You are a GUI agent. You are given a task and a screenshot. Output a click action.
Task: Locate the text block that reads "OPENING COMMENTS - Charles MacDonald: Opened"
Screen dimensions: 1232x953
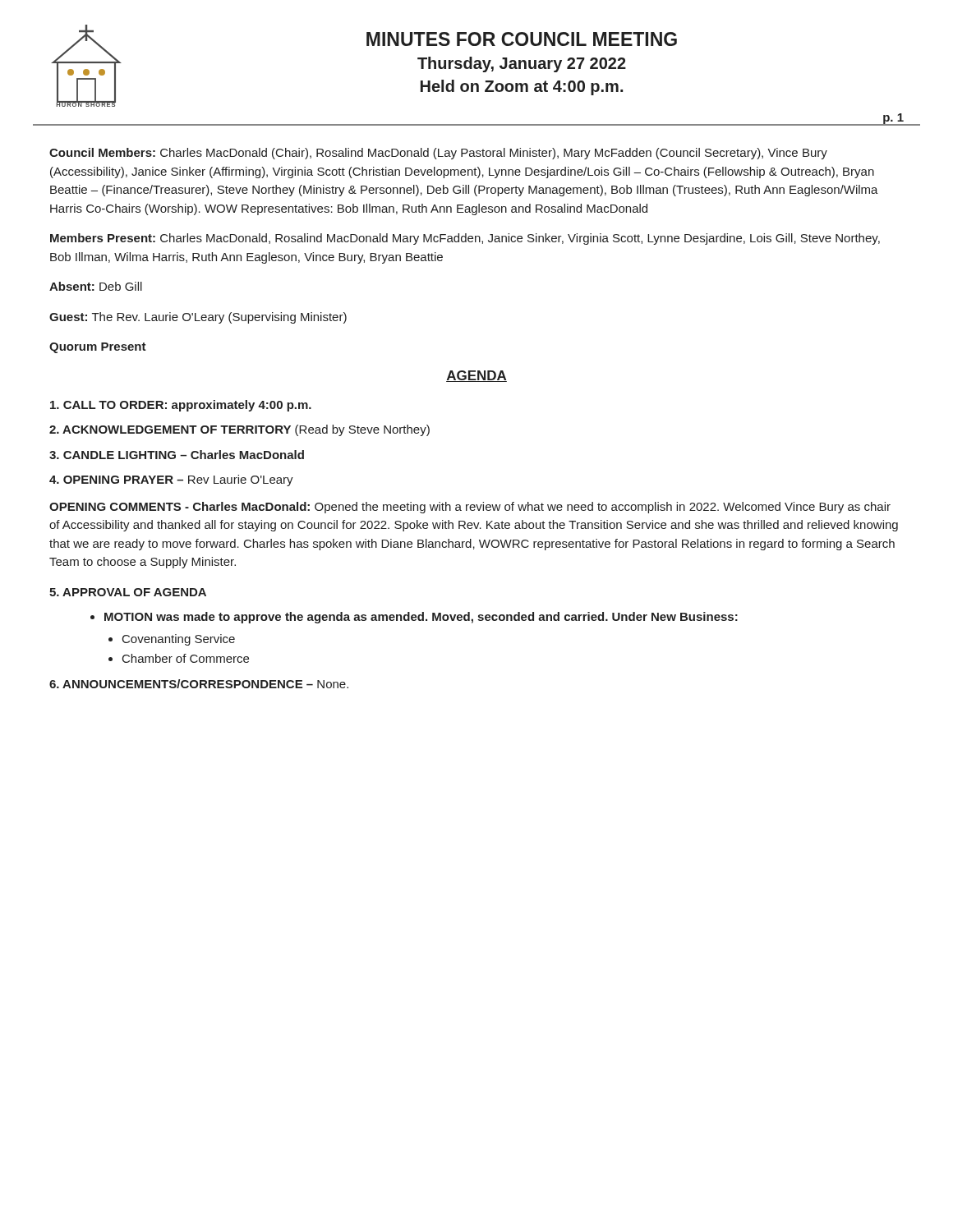(x=476, y=534)
